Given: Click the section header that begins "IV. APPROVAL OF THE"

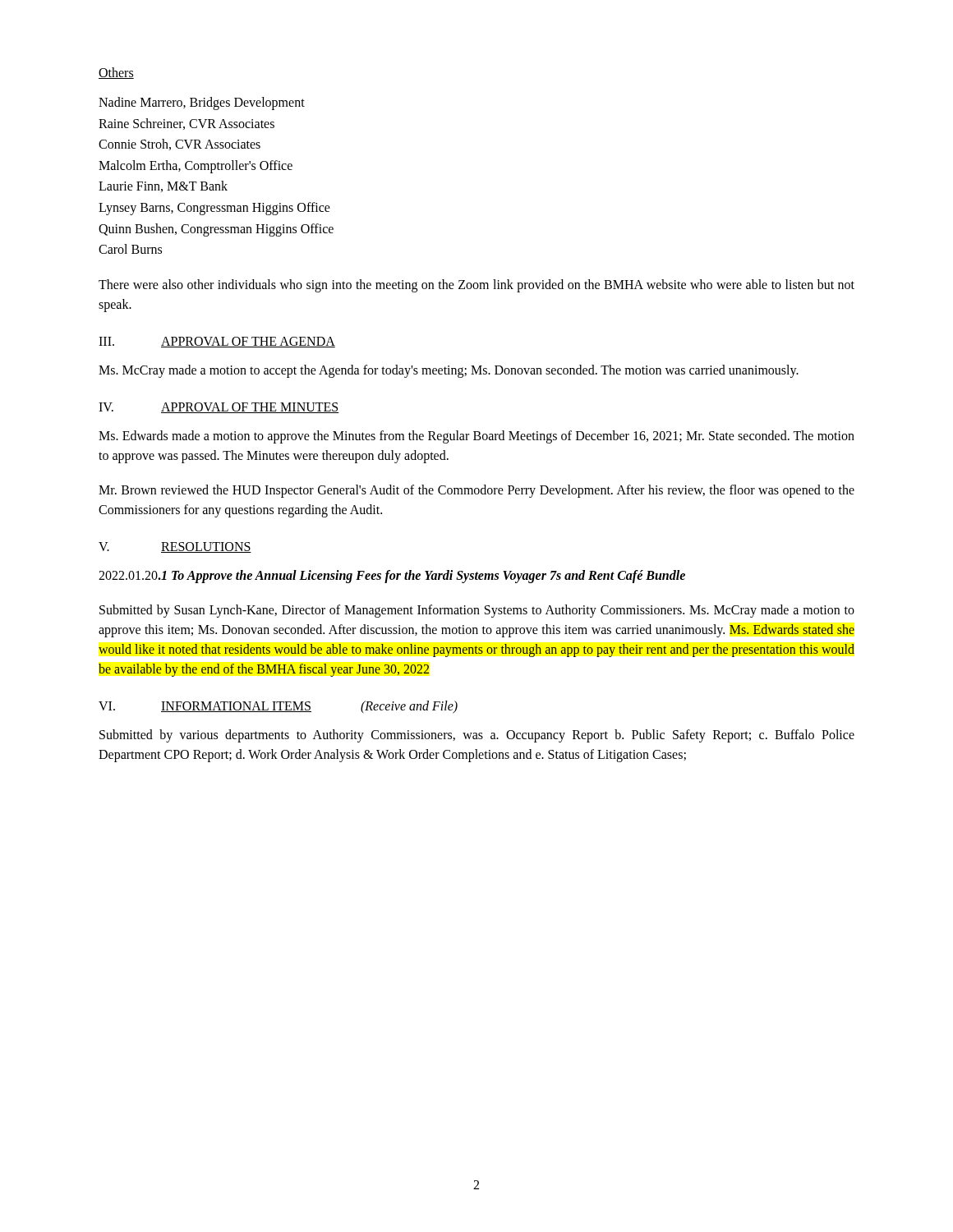Looking at the screenshot, I should coord(219,407).
